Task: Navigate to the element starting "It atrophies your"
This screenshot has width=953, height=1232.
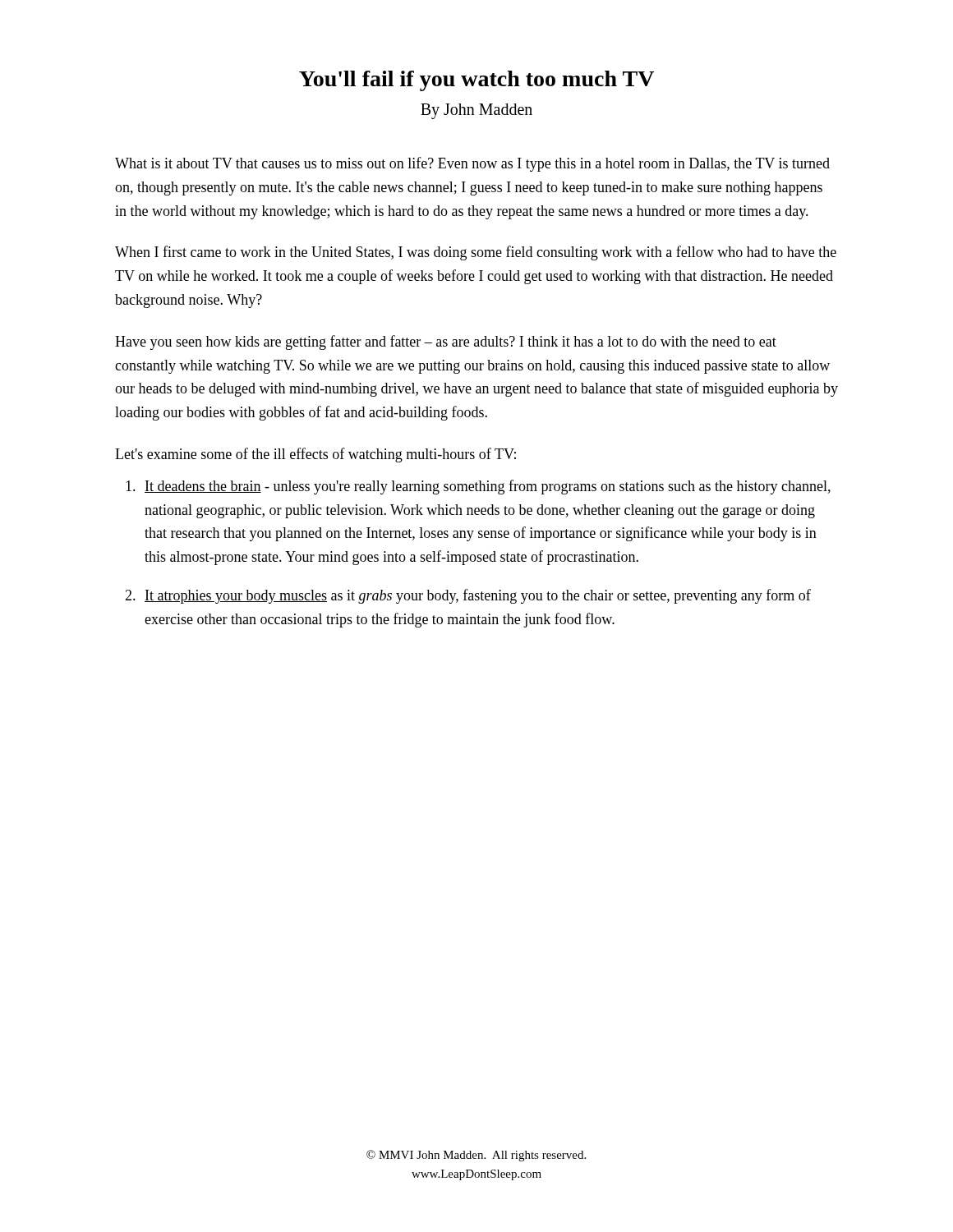Action: [489, 608]
